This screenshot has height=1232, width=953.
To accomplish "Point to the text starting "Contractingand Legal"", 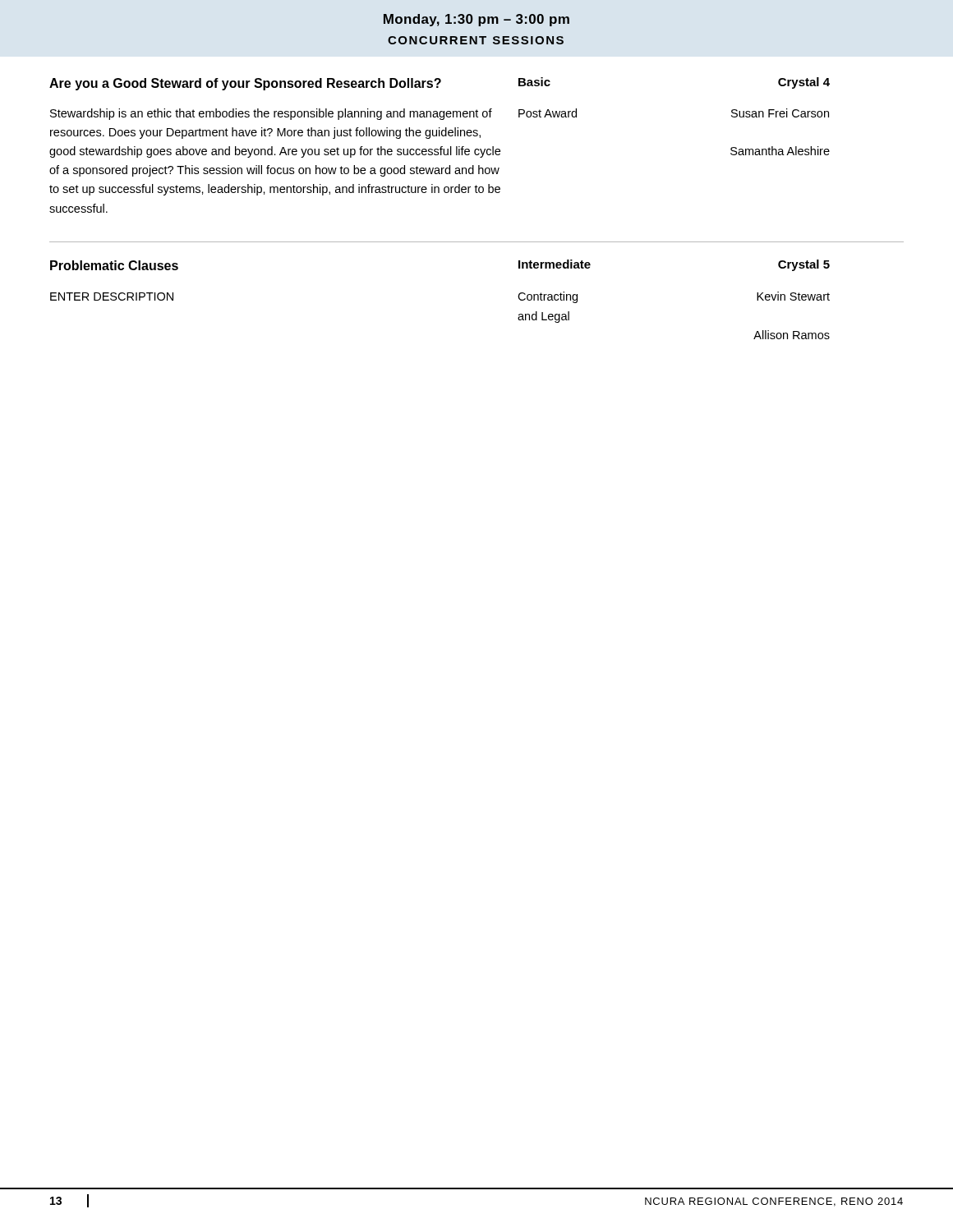I will (x=548, y=306).
